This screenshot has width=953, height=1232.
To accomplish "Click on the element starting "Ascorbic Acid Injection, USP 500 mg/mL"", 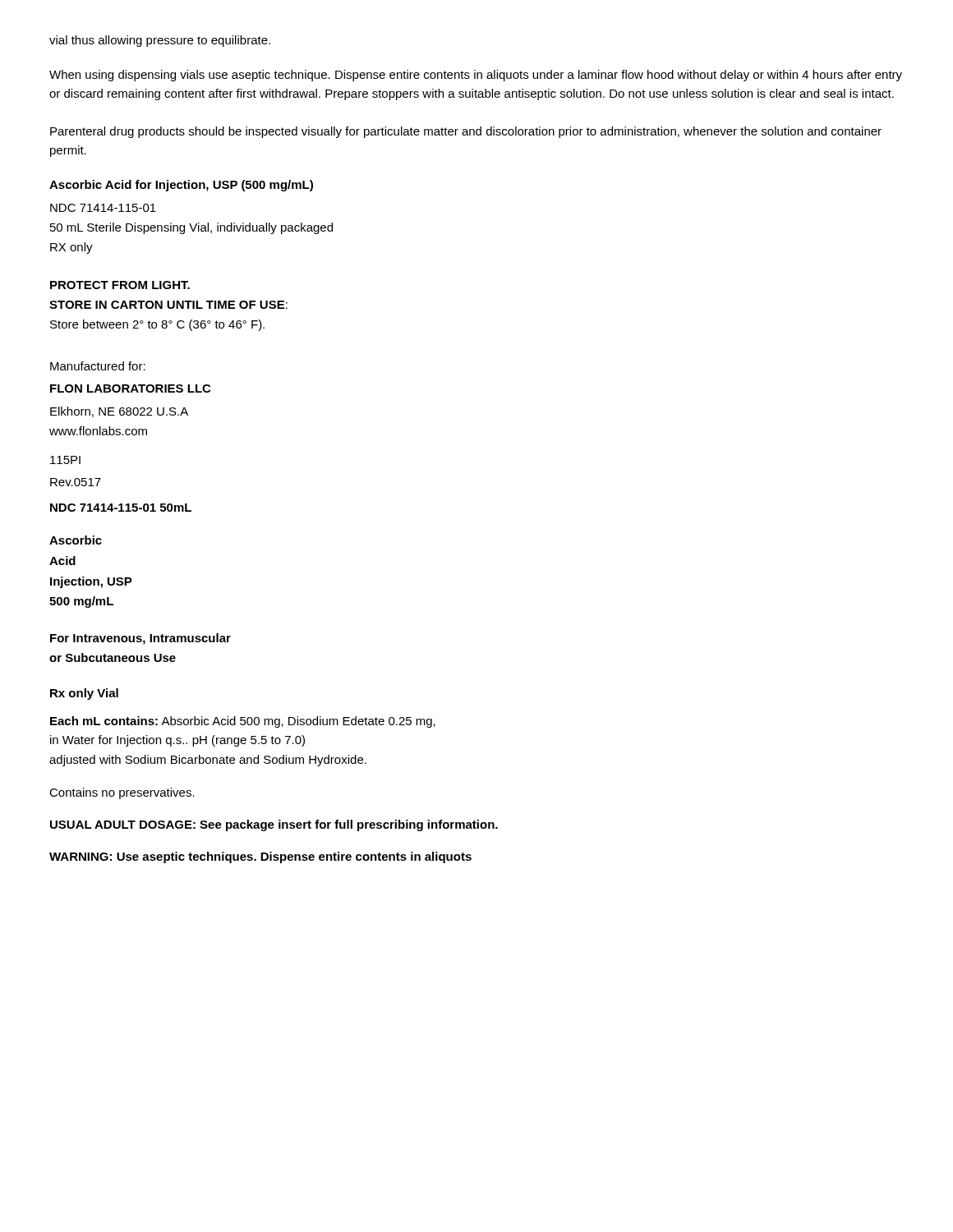I will [91, 571].
